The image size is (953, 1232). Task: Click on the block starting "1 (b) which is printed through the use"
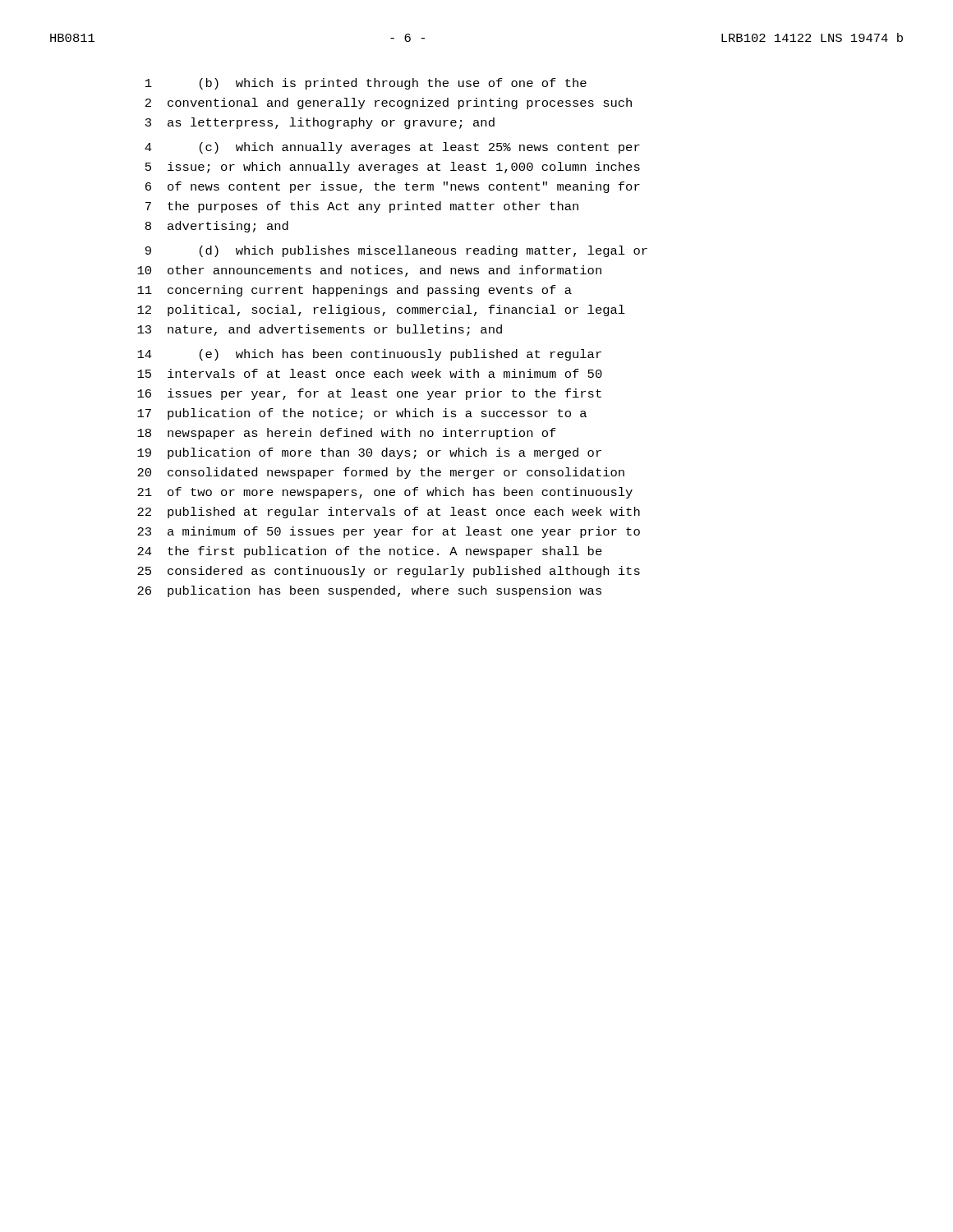(x=497, y=103)
